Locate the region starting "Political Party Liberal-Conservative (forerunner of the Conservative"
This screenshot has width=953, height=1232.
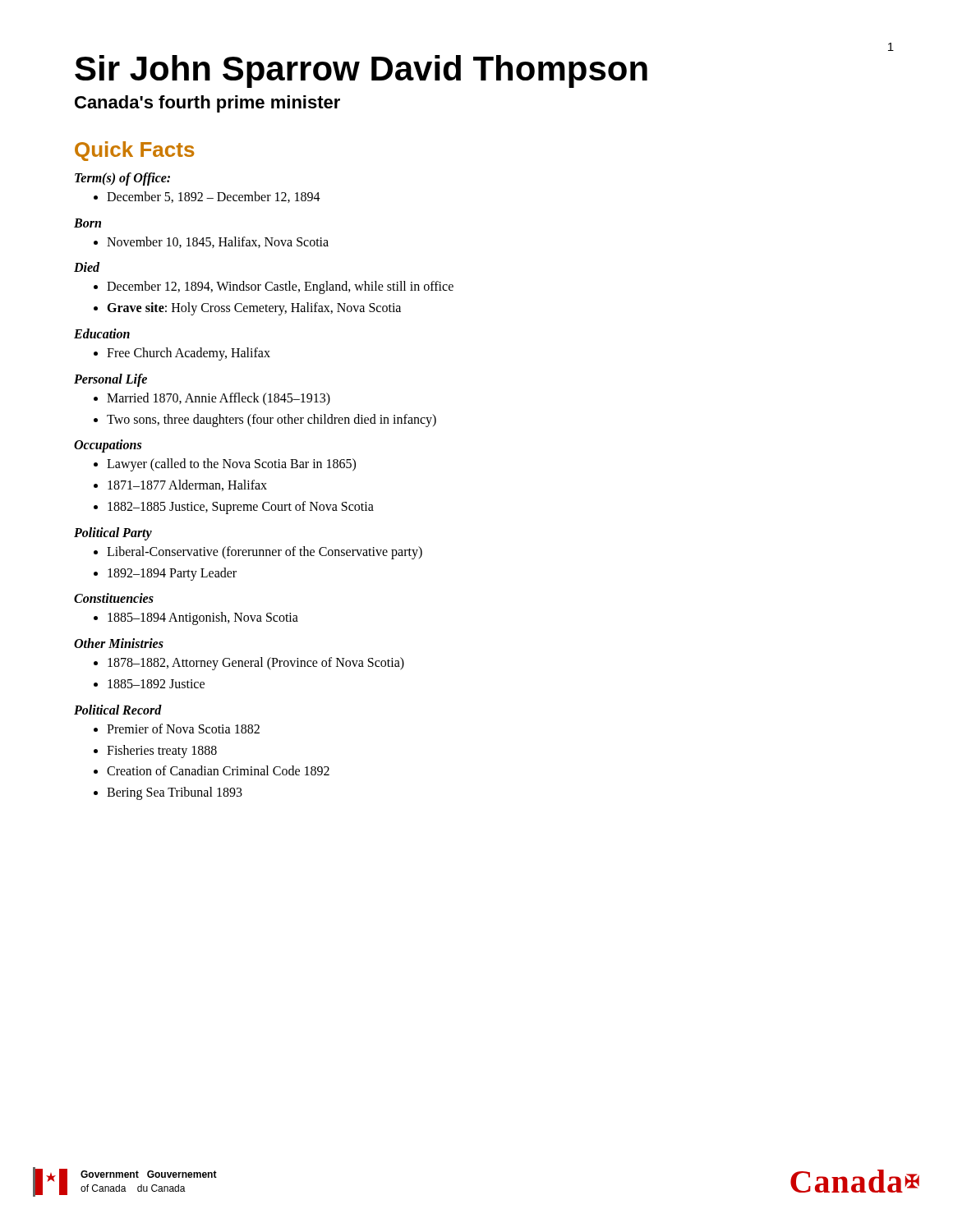click(113, 534)
